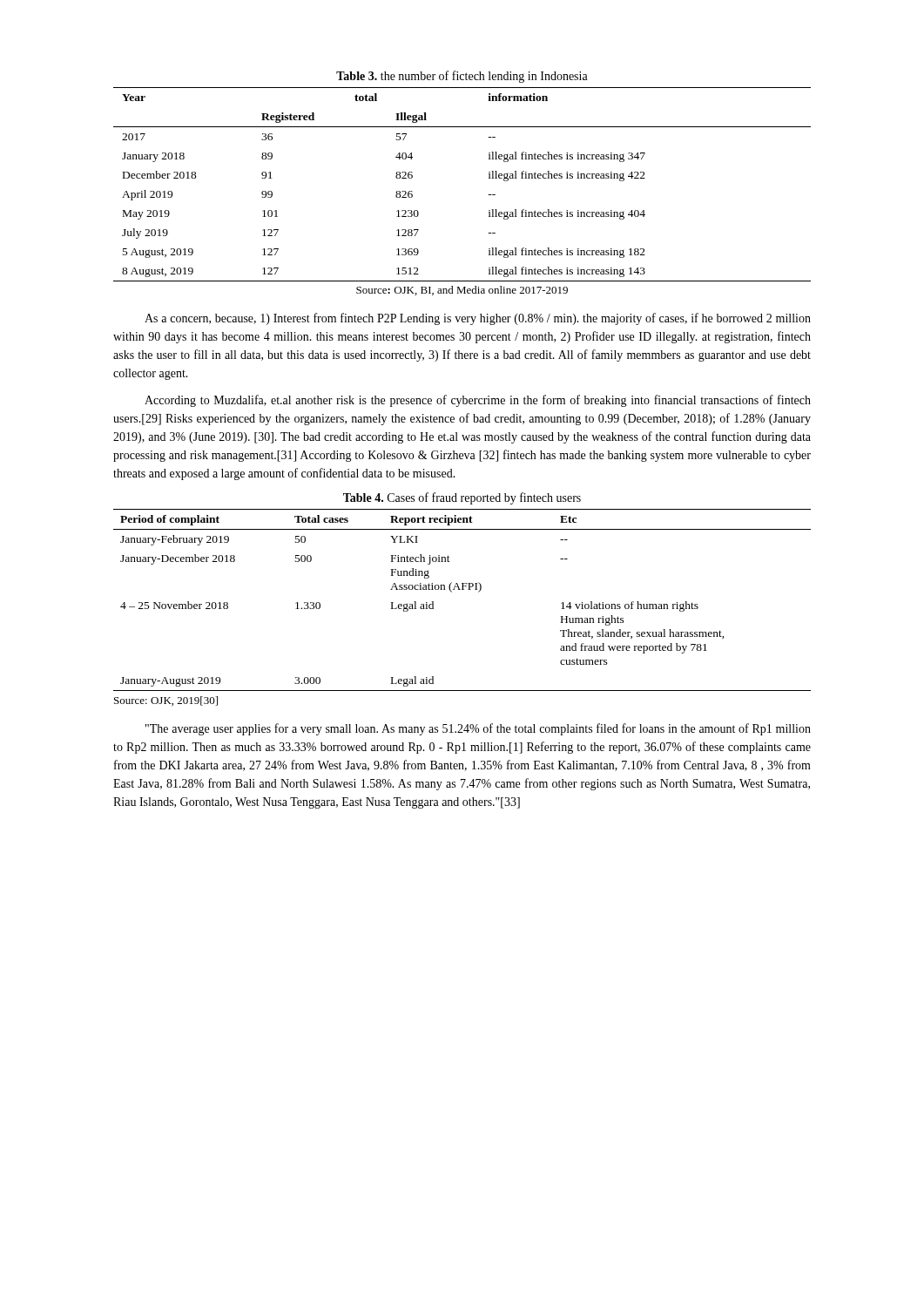Screen dimensions: 1307x924
Task: Select the element starting "According to Muzdalifa, et.al another"
Action: (462, 437)
